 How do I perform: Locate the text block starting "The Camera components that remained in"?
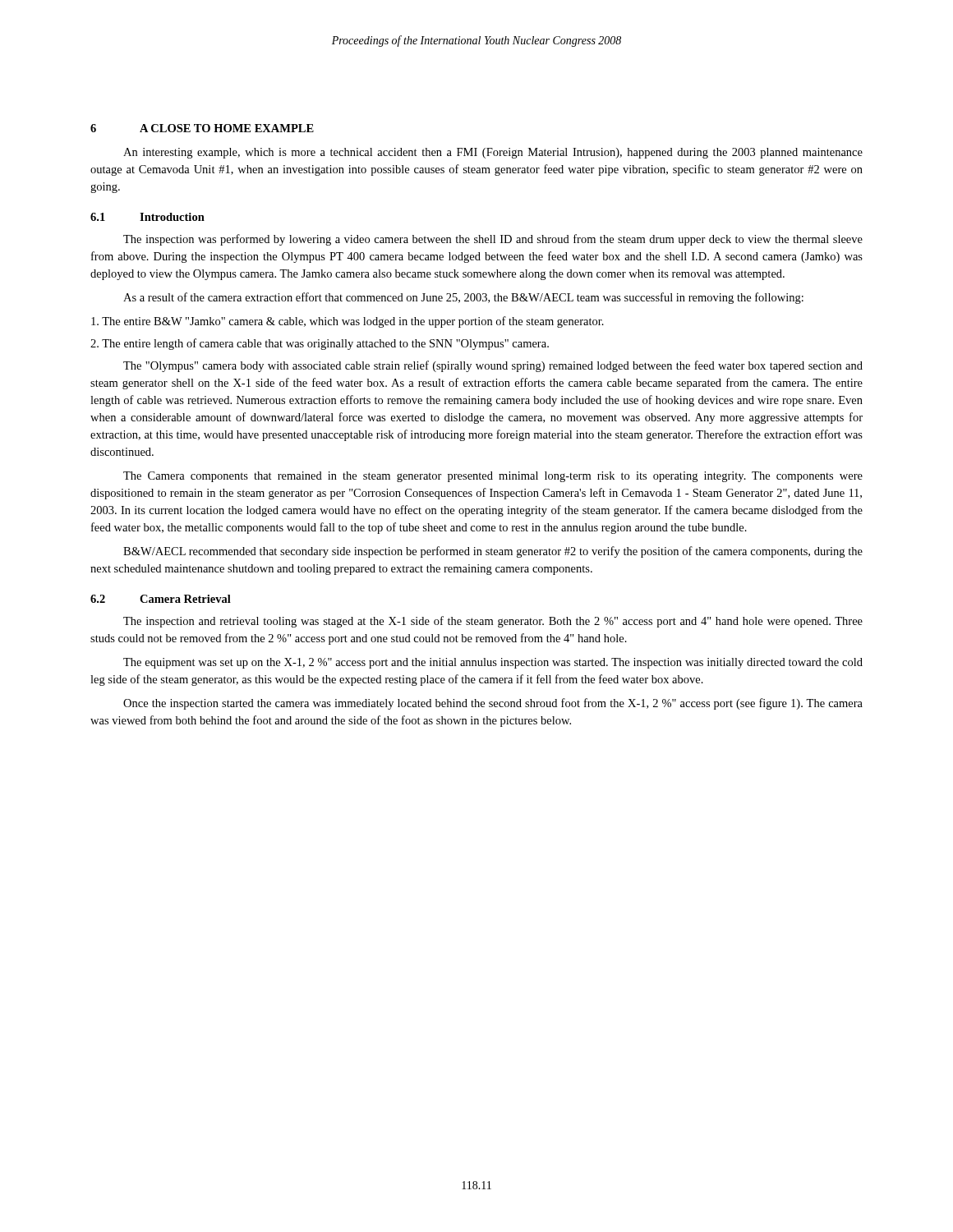pyautogui.click(x=476, y=502)
